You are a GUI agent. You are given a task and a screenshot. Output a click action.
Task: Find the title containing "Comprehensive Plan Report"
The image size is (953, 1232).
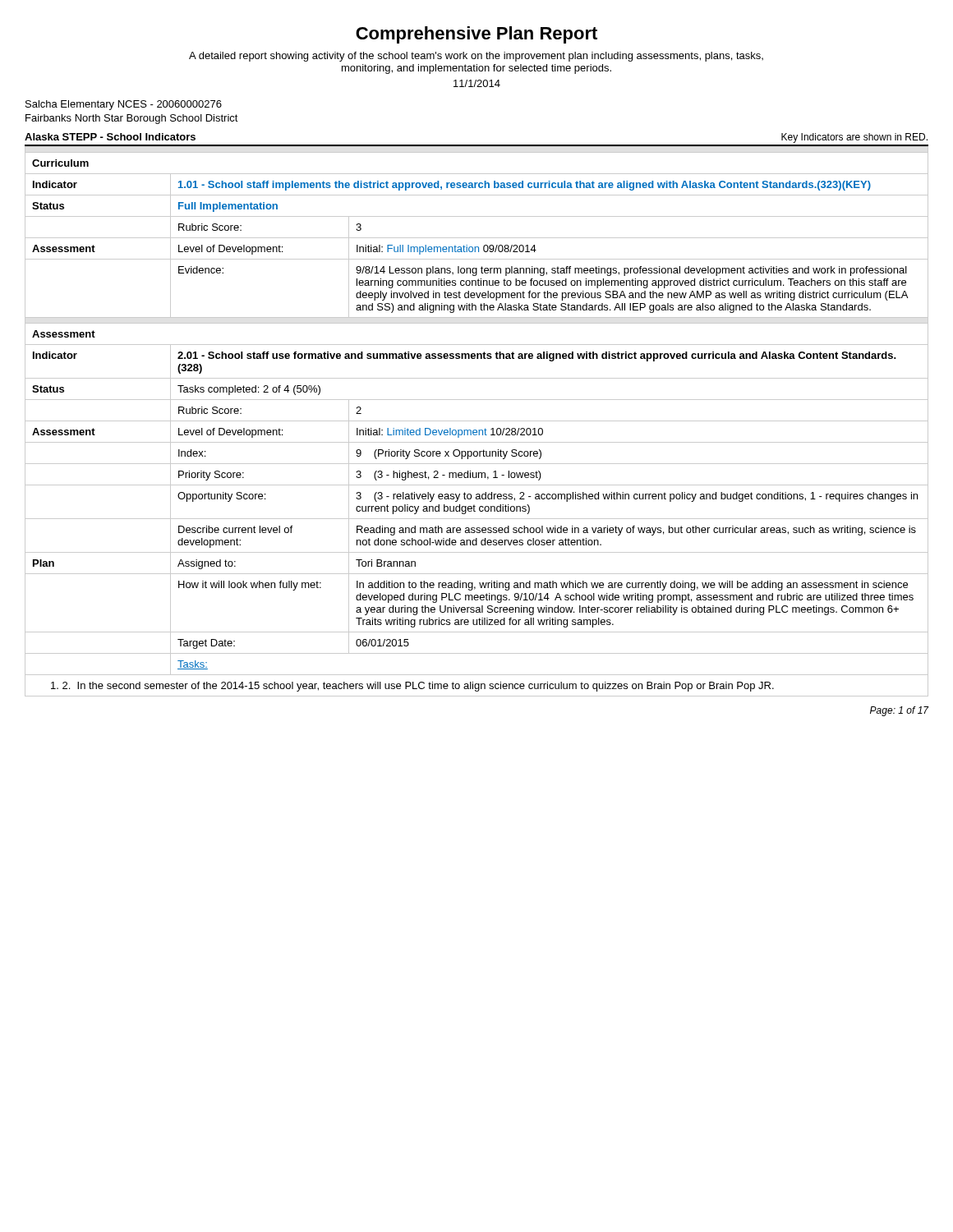click(476, 34)
